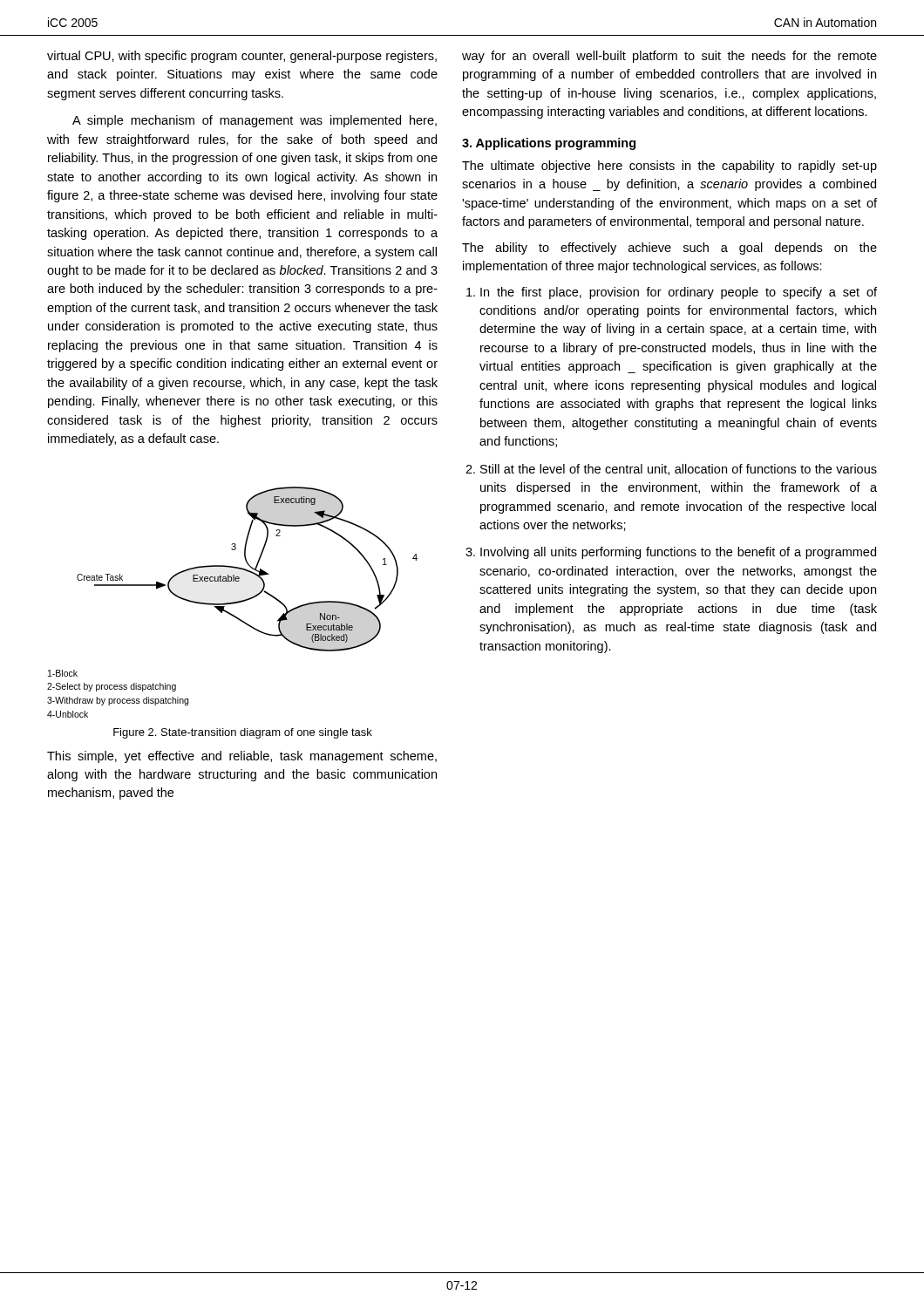This screenshot has width=924, height=1308.
Task: Select a caption
Action: (x=242, y=732)
